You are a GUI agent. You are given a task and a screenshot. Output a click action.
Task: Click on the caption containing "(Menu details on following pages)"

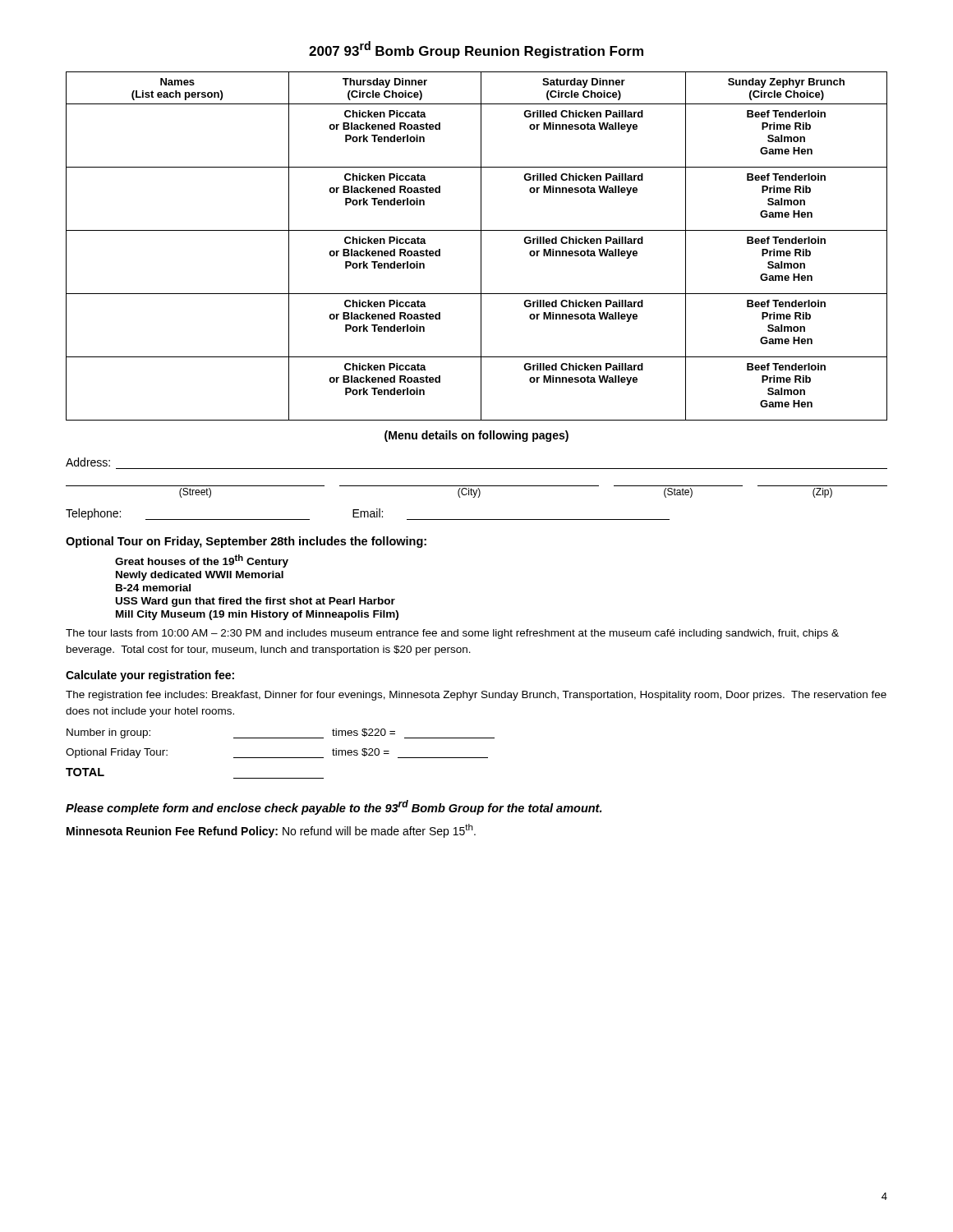tap(476, 435)
